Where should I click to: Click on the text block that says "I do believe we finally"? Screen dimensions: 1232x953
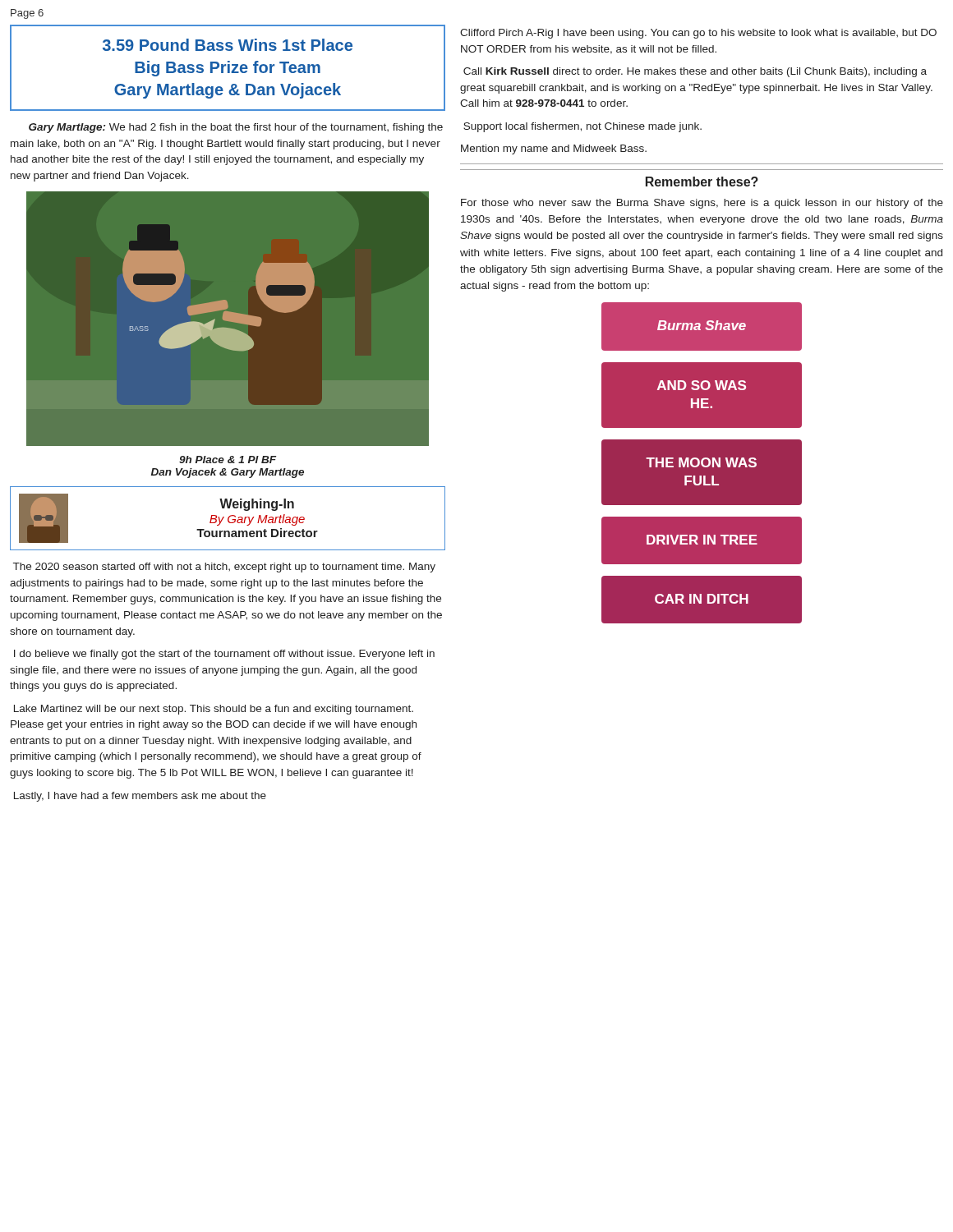pos(222,670)
